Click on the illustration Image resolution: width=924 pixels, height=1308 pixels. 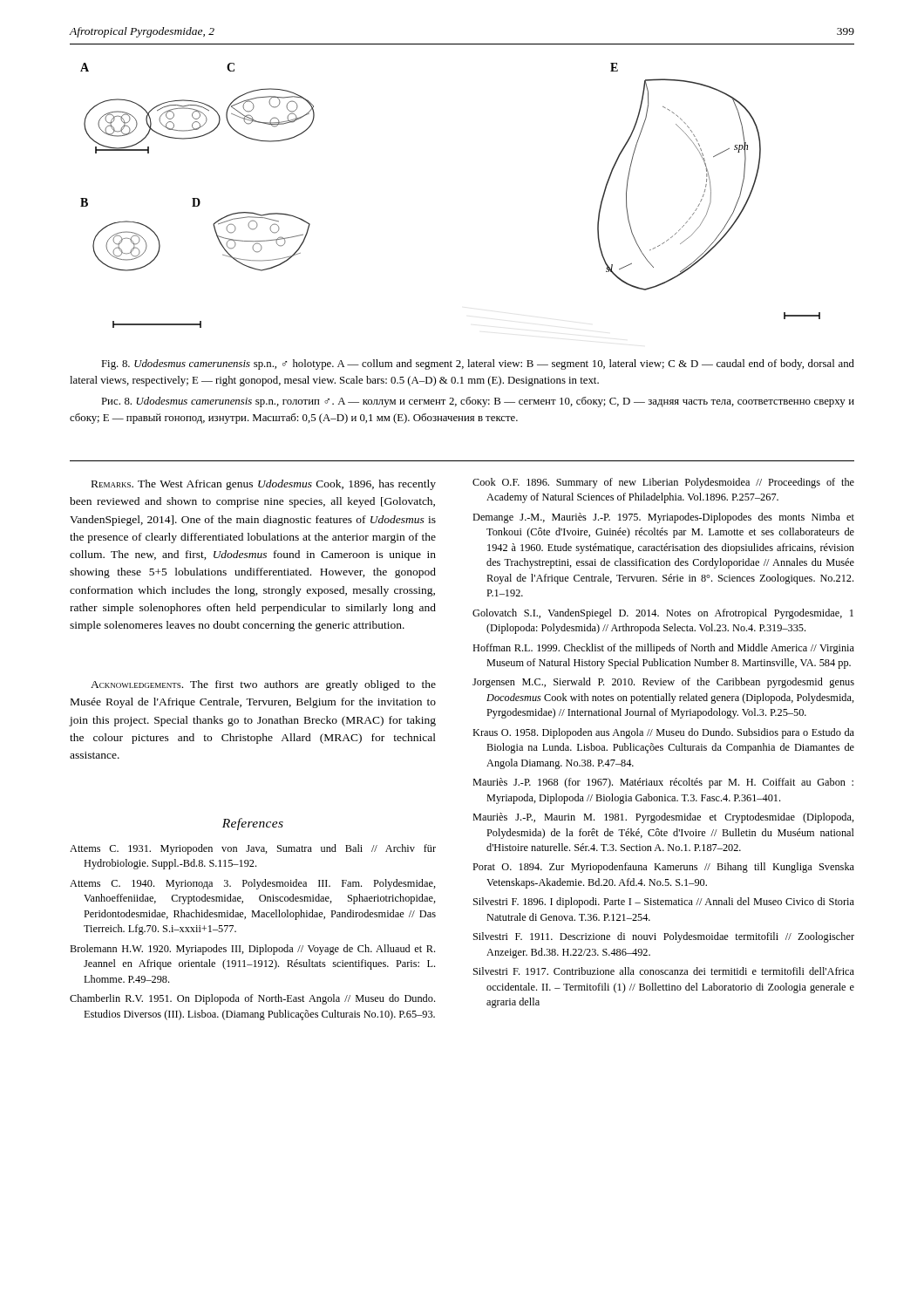tap(462, 202)
